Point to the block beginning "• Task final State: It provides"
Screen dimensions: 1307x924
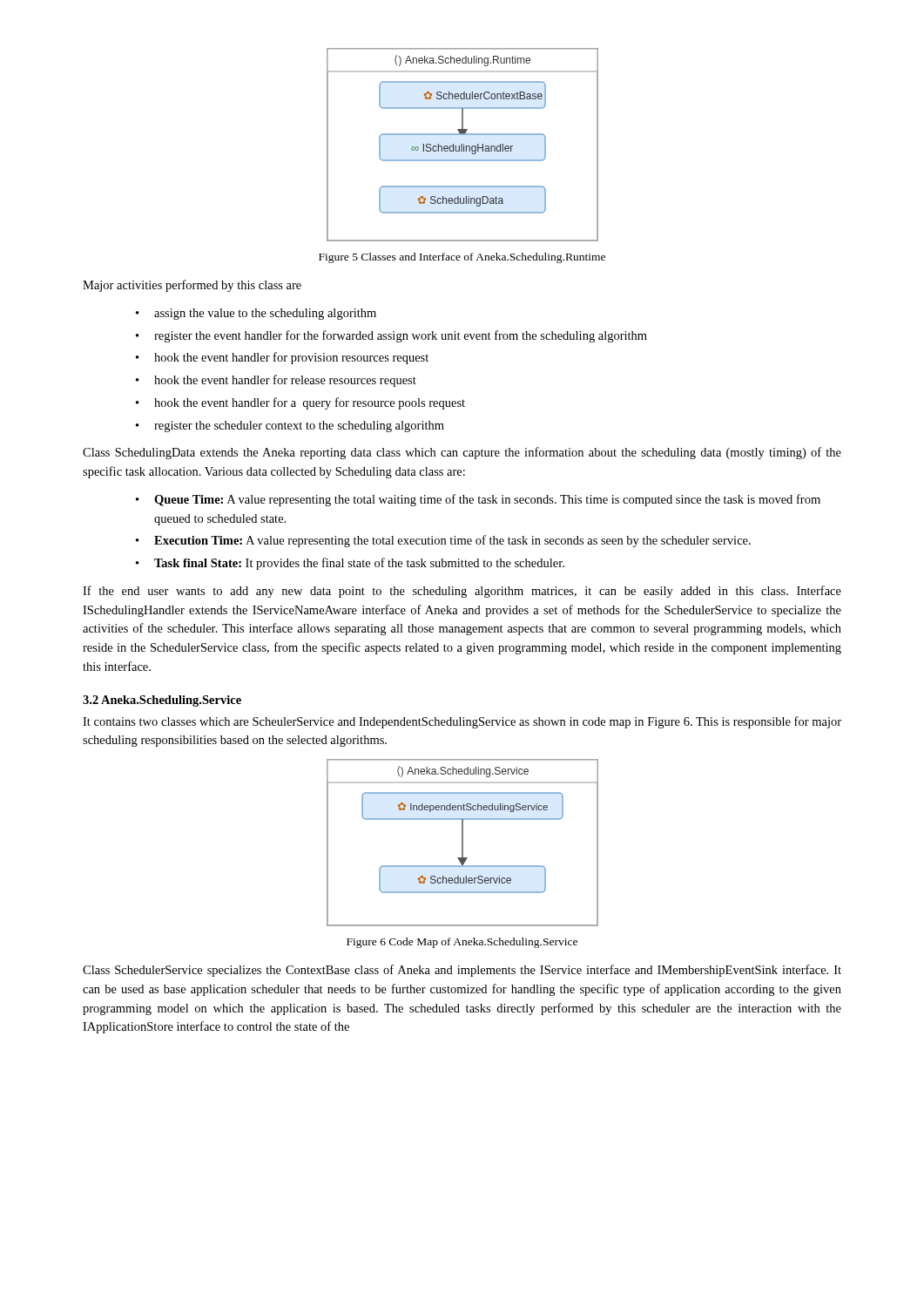(350, 564)
